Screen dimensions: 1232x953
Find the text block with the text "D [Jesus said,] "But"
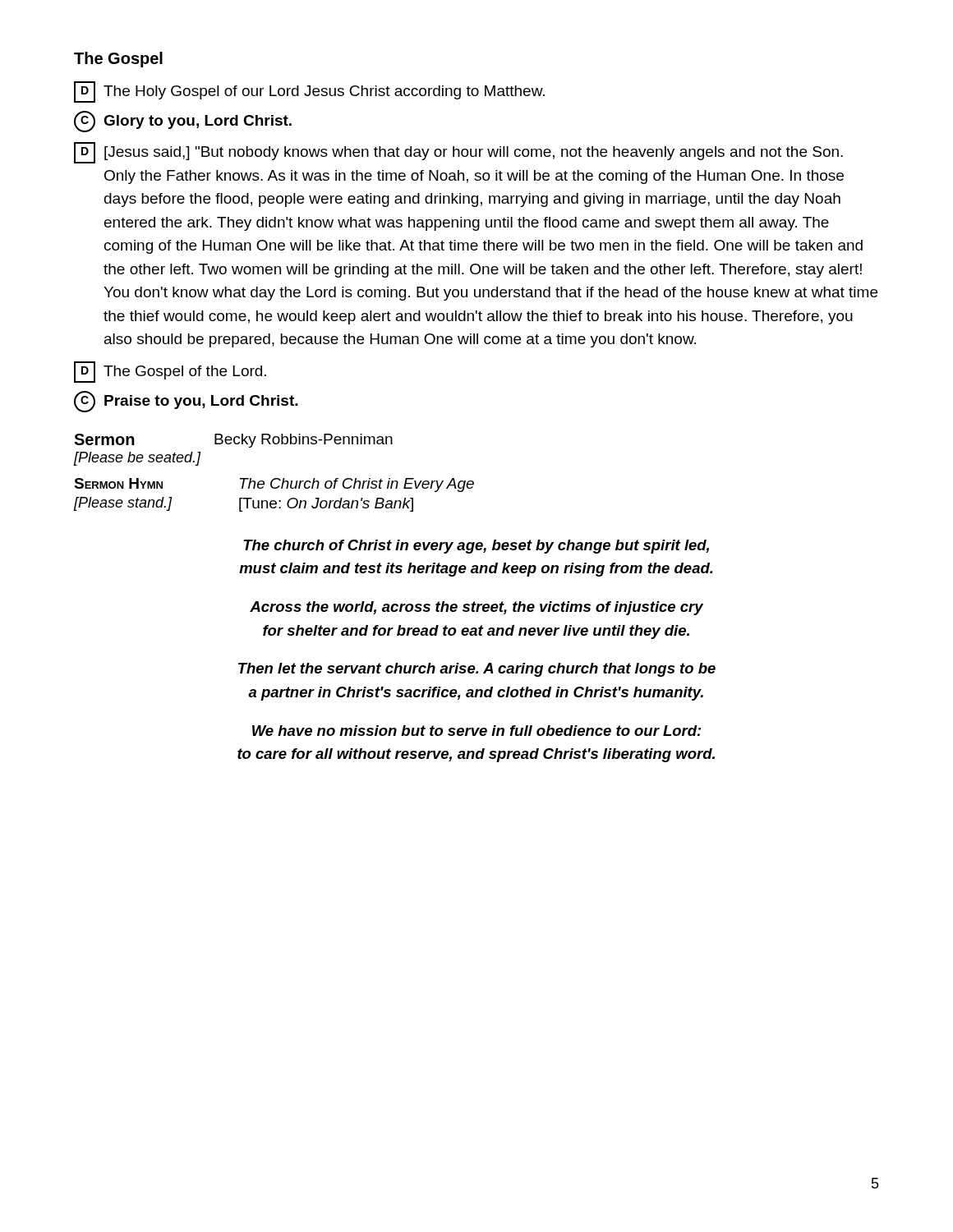pyautogui.click(x=476, y=246)
